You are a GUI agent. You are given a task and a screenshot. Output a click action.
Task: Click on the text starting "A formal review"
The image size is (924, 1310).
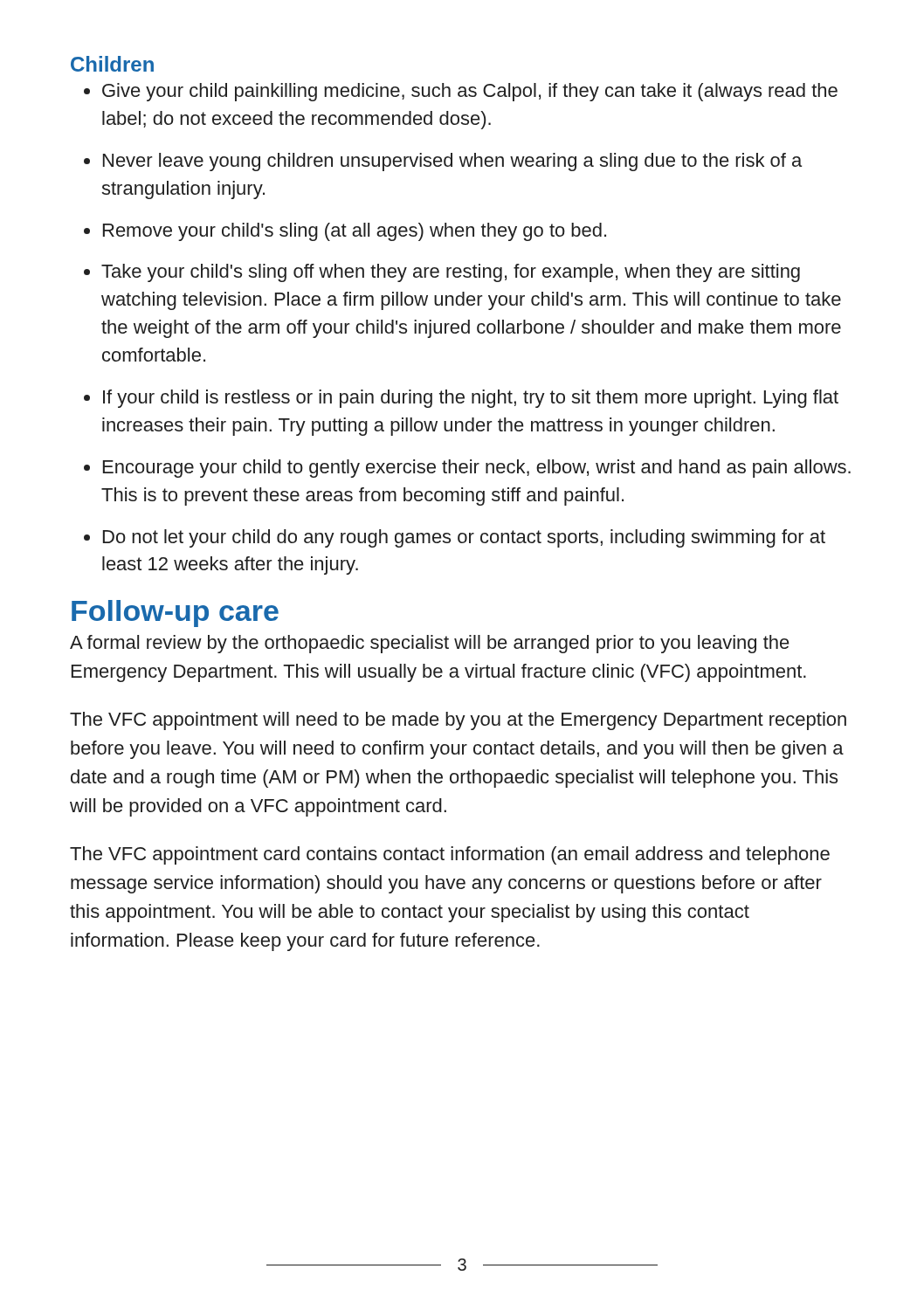439,657
